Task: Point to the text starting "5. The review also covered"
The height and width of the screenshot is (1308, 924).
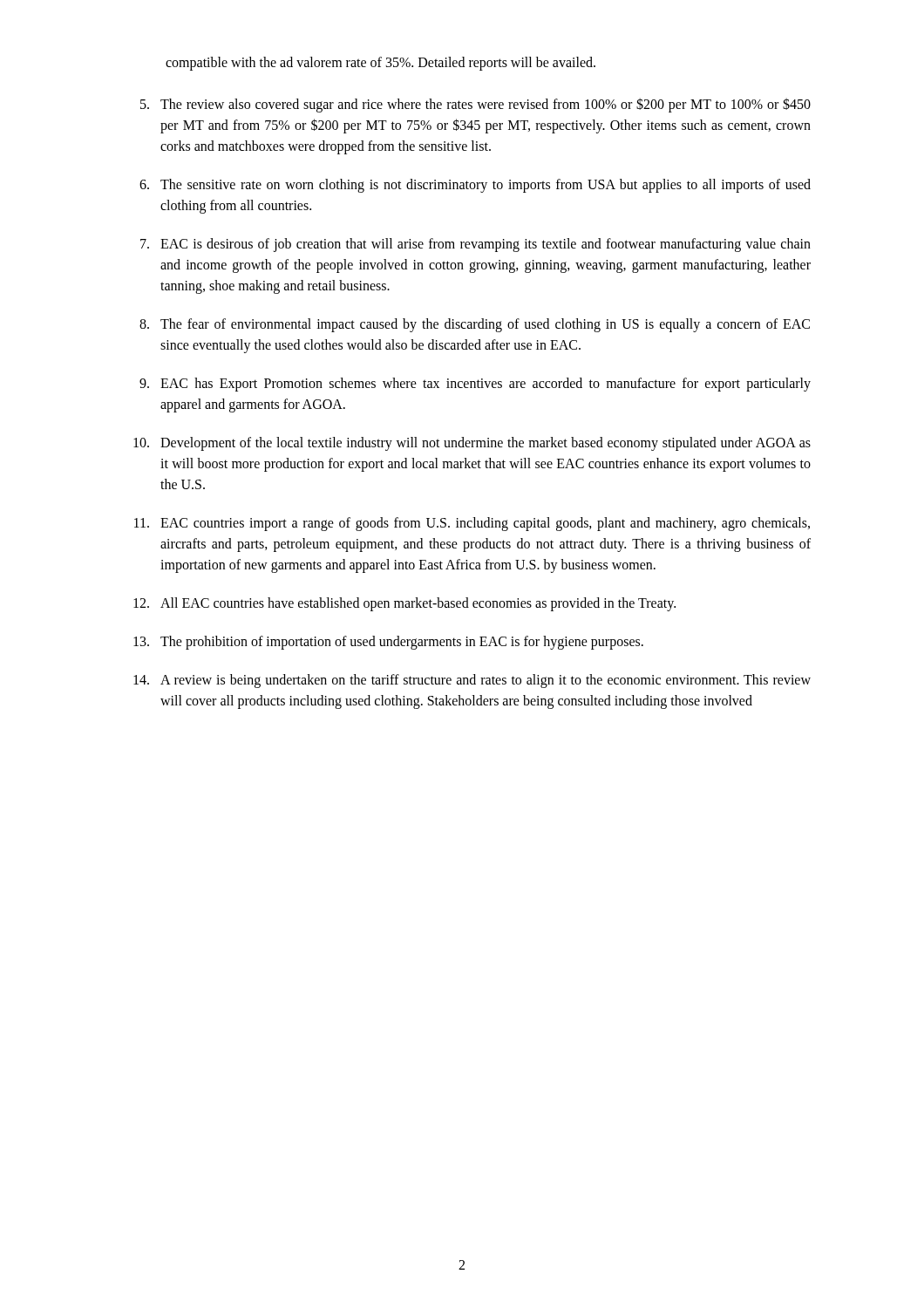Action: coord(462,126)
